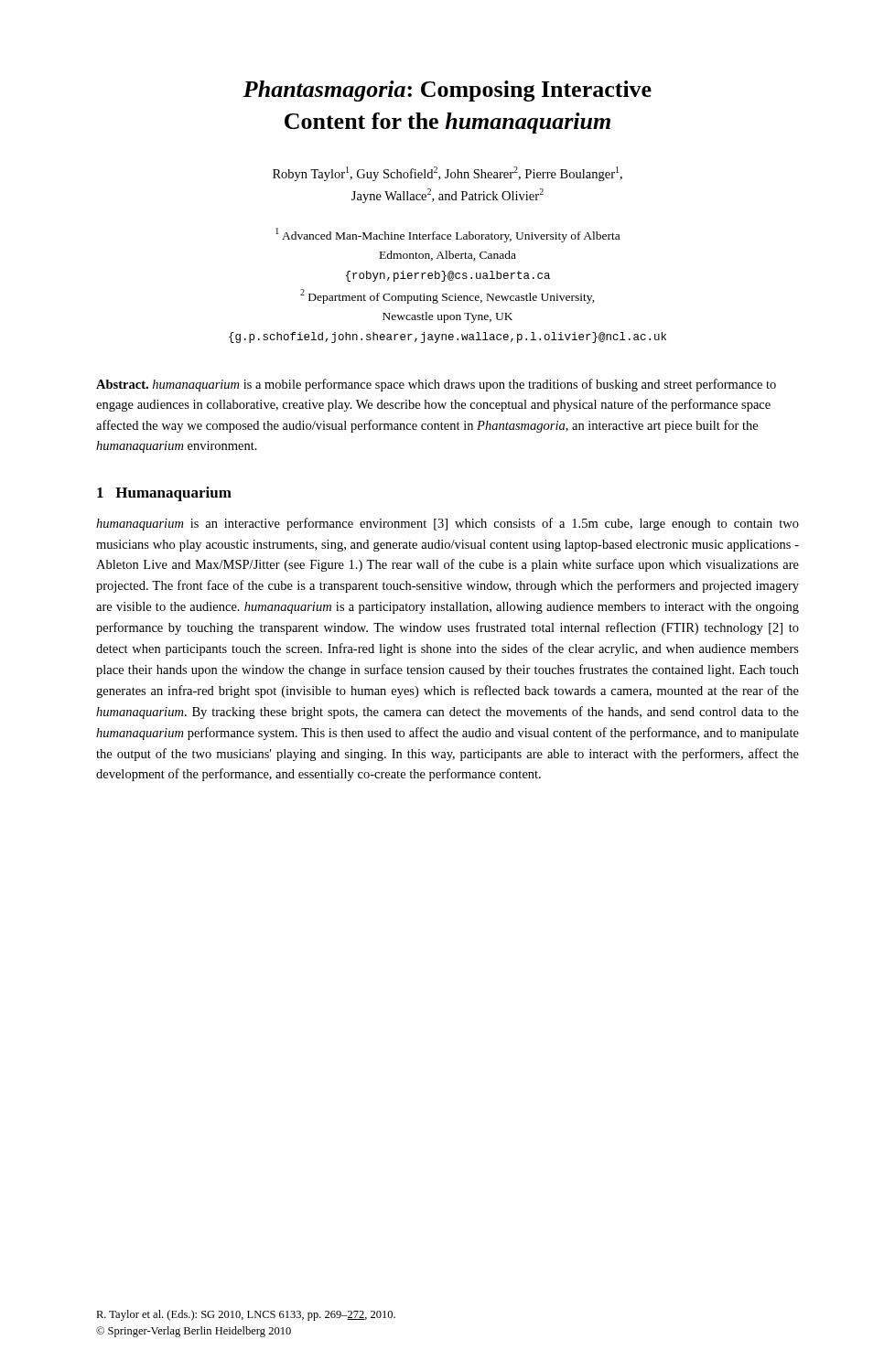
Task: Point to the text block starting "Abstract. humanaquarium is a mobile performance space which"
Action: click(448, 415)
